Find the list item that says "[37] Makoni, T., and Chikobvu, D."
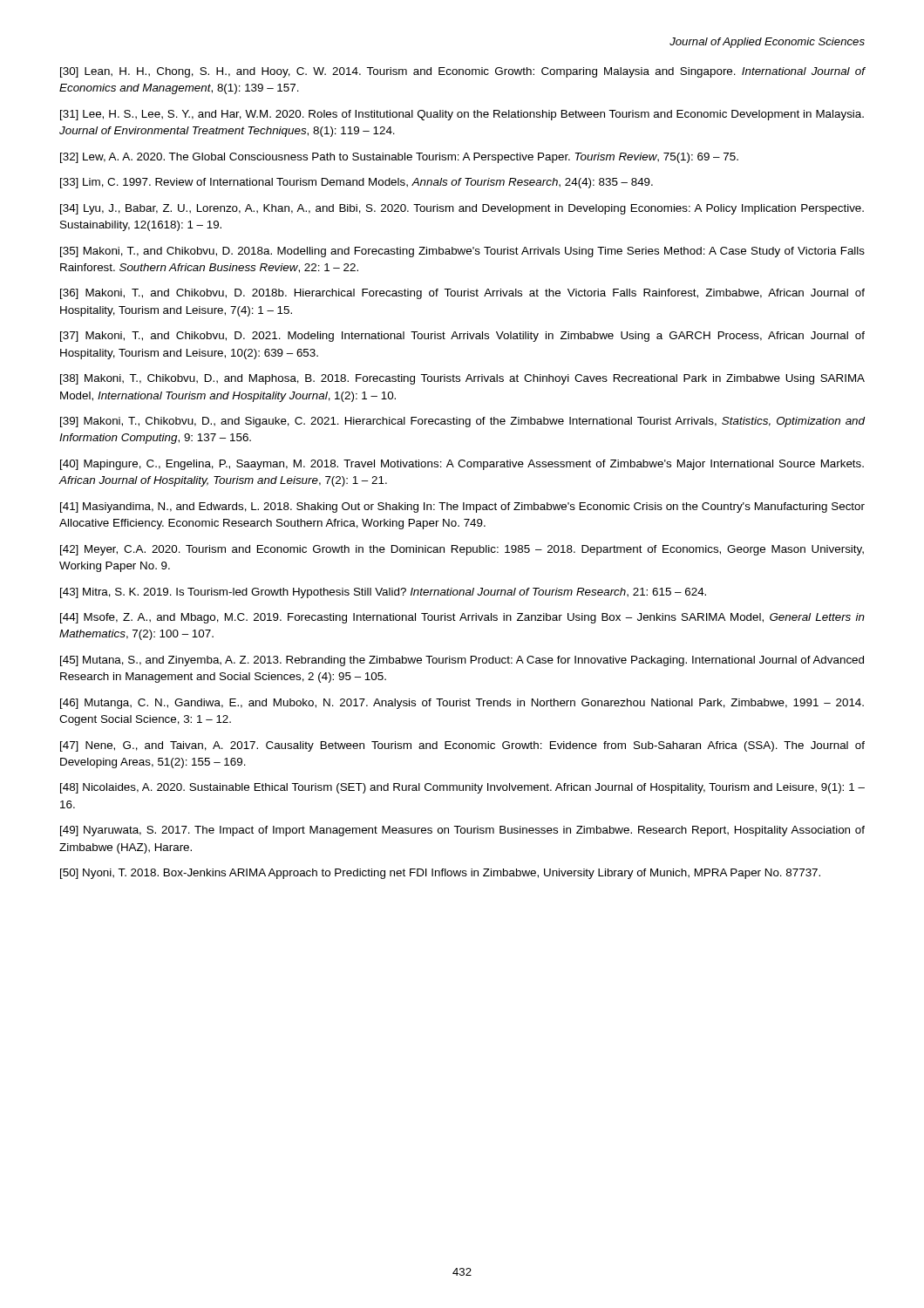 [x=462, y=344]
